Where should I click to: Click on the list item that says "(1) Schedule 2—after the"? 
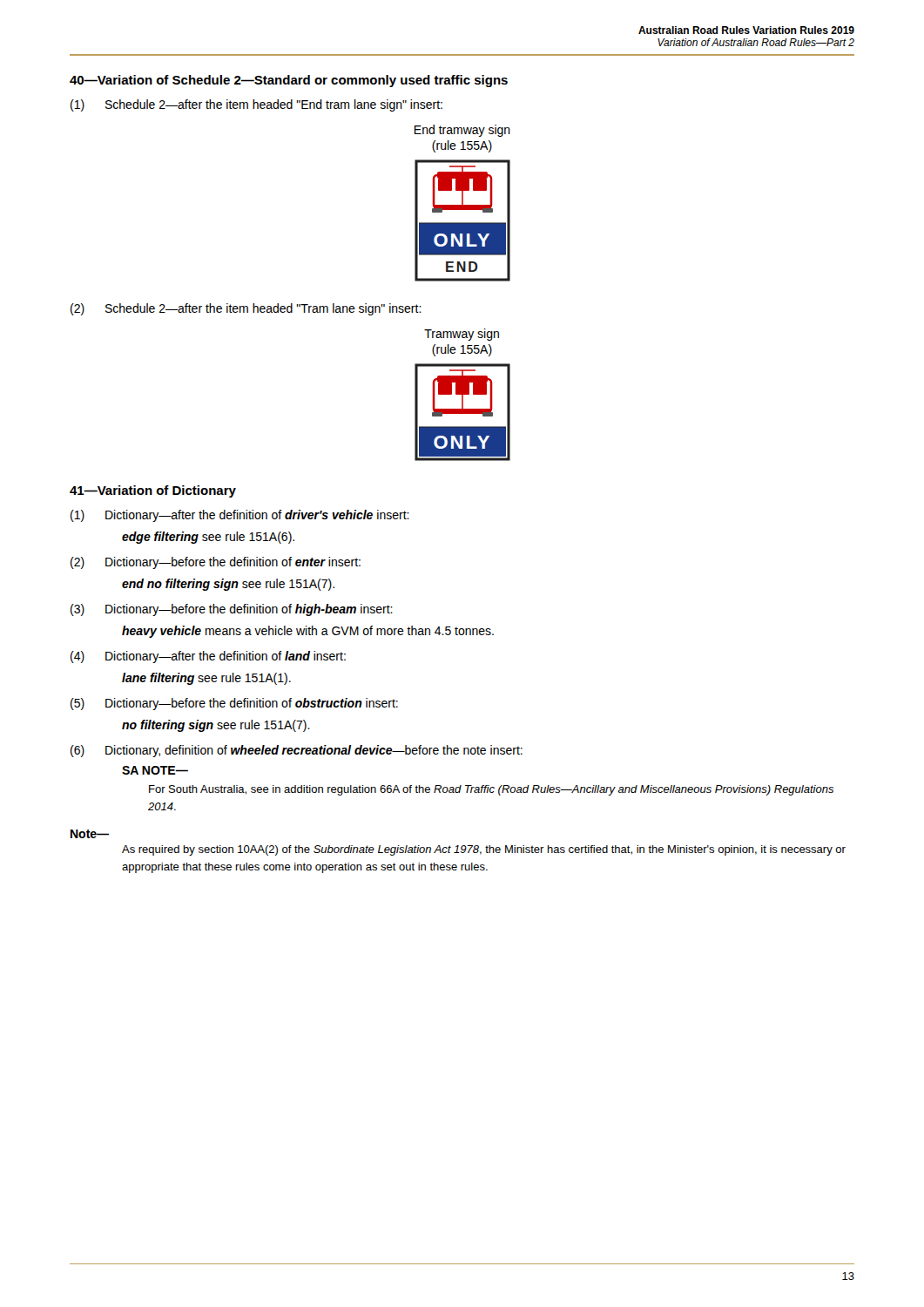coord(256,105)
